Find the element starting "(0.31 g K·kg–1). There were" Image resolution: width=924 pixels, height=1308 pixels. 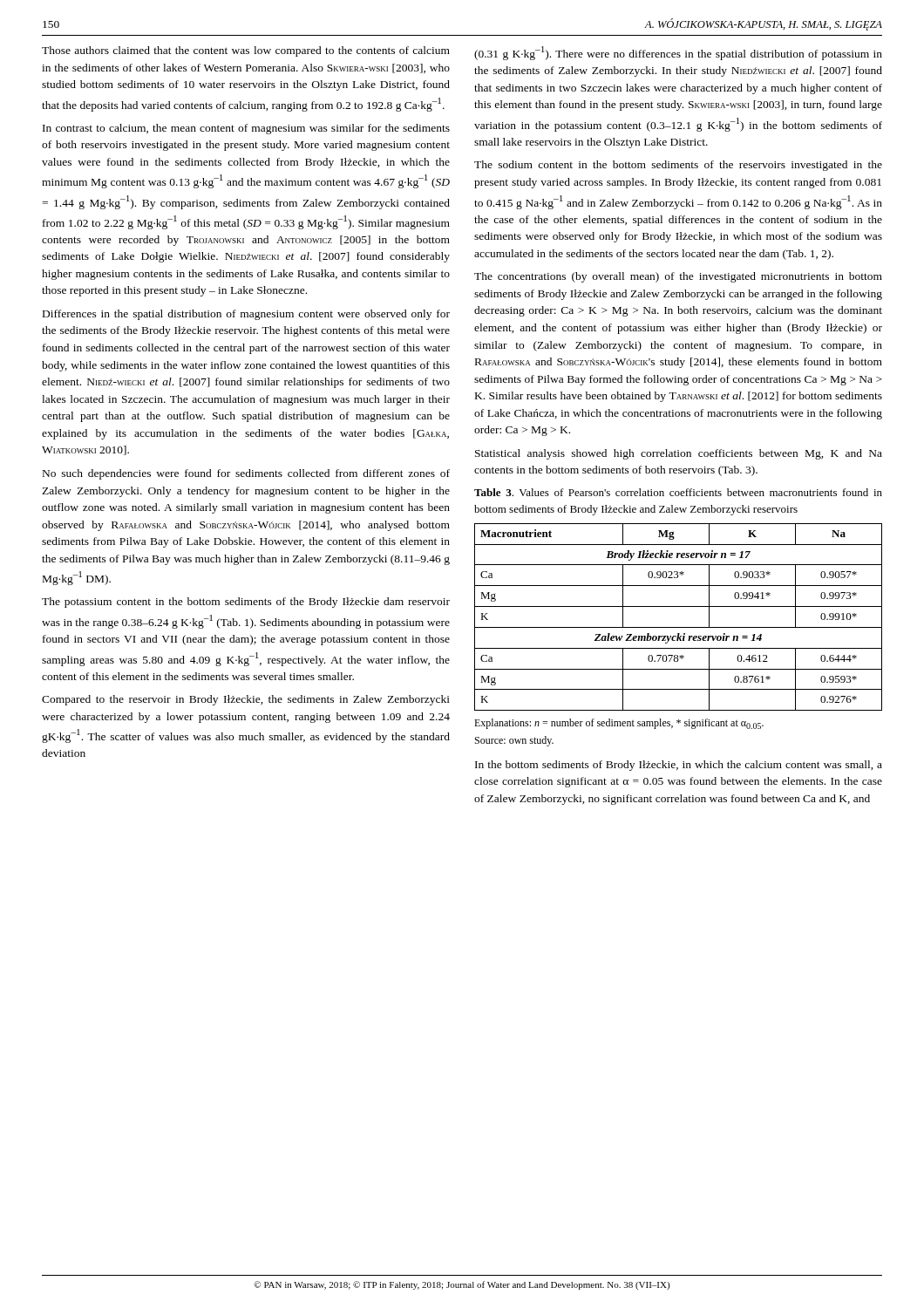[x=678, y=96]
